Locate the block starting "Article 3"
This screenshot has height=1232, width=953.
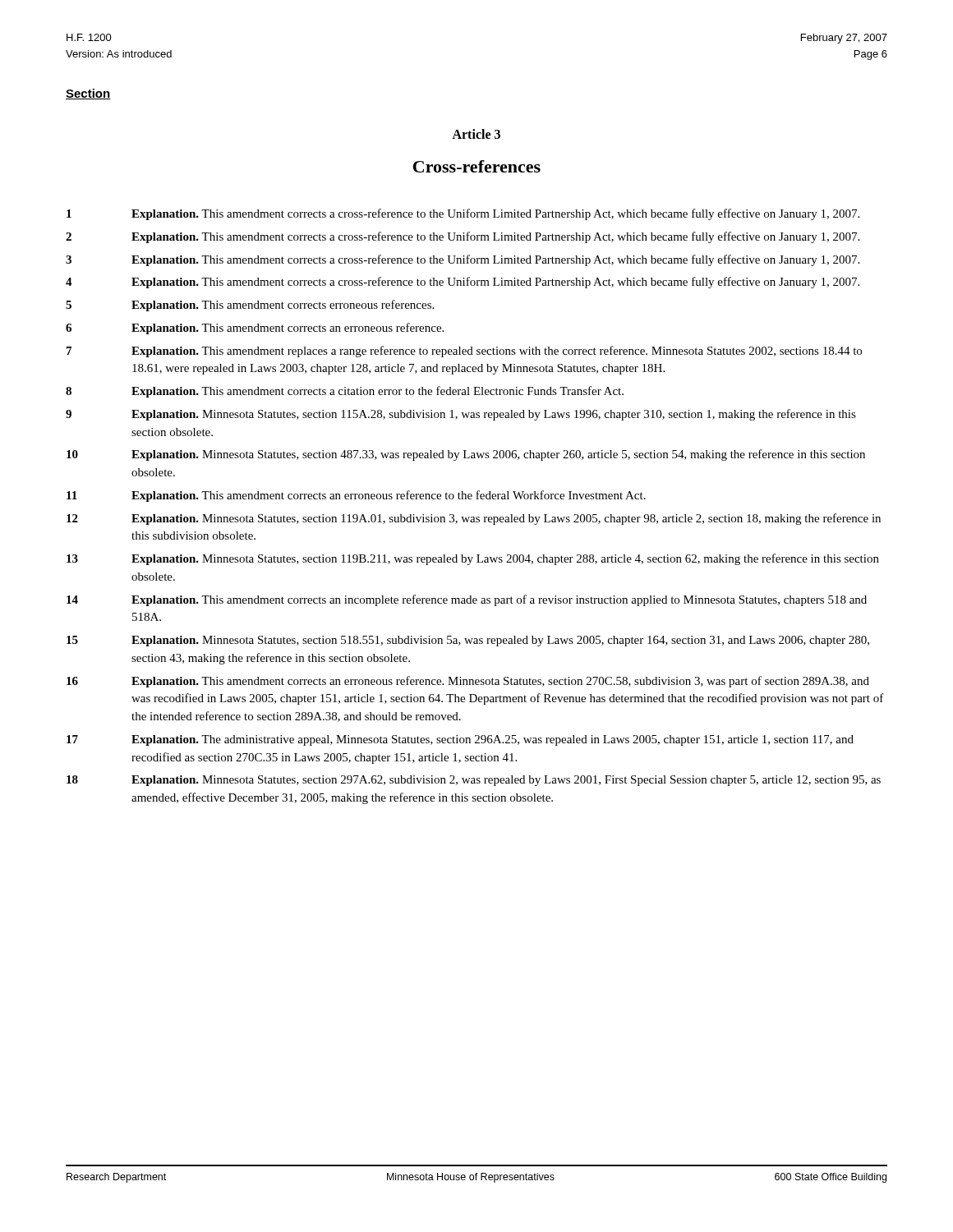(476, 134)
